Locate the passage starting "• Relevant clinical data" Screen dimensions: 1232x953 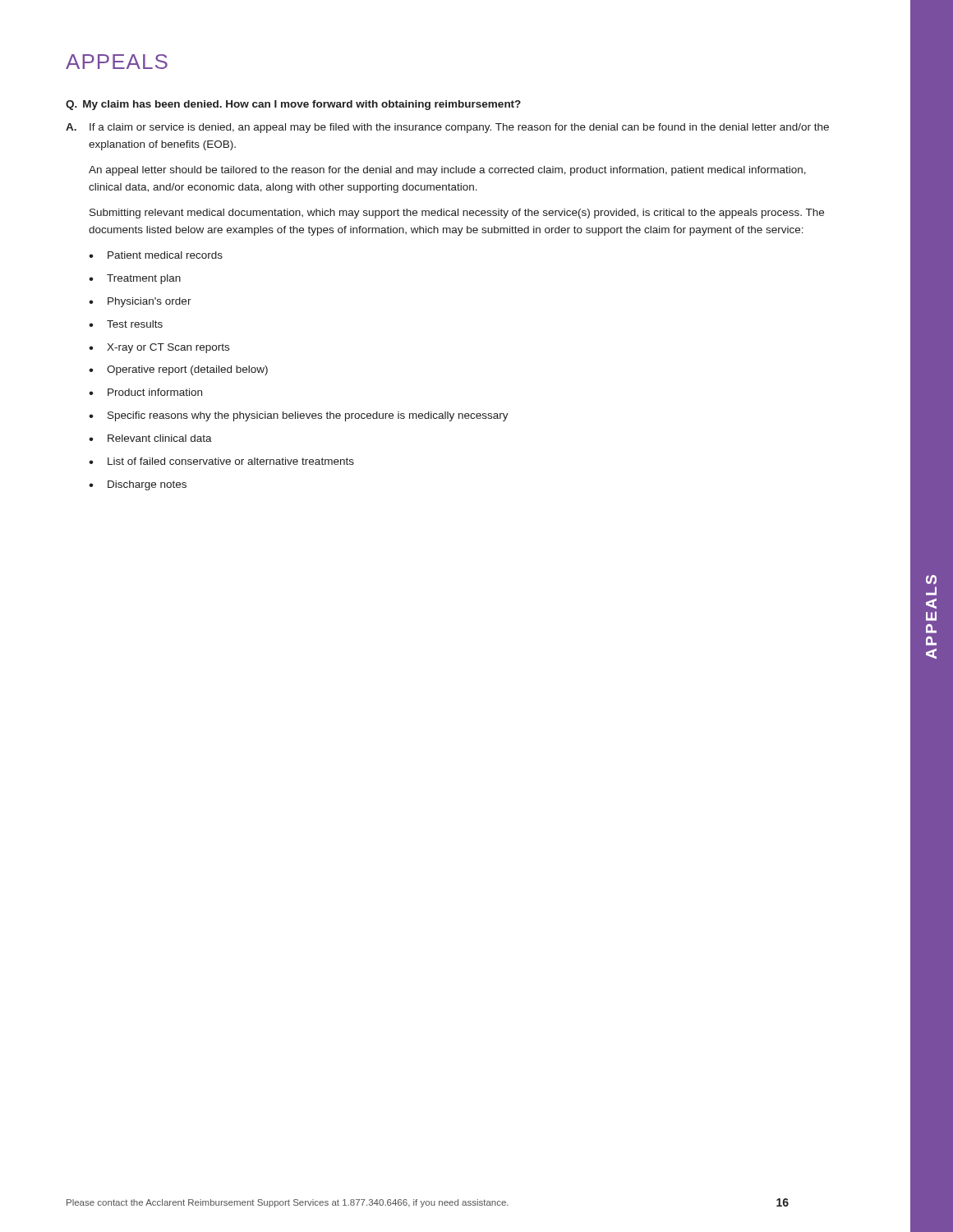(x=150, y=440)
